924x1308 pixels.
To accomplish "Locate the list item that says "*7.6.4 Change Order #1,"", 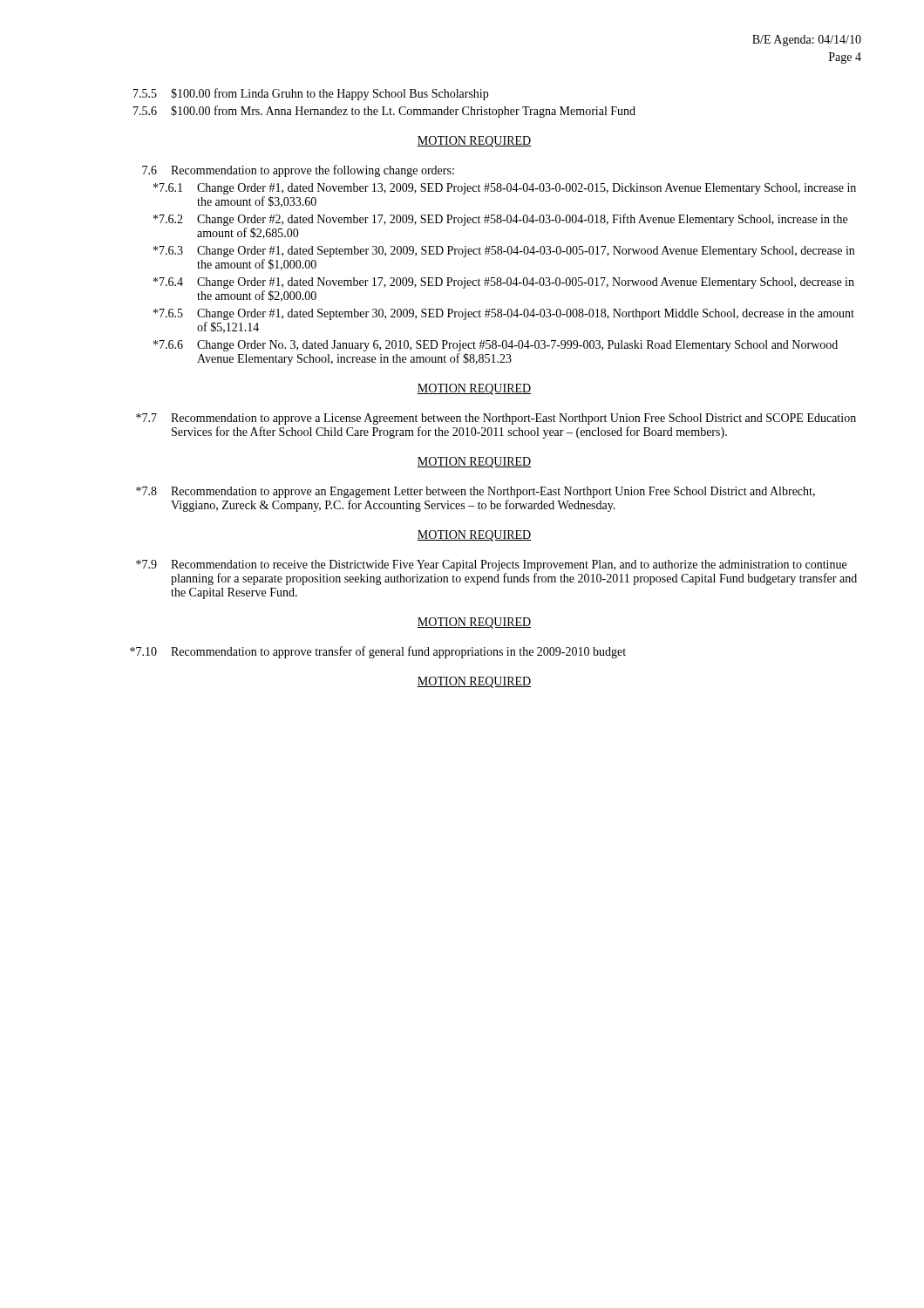I will (x=474, y=290).
